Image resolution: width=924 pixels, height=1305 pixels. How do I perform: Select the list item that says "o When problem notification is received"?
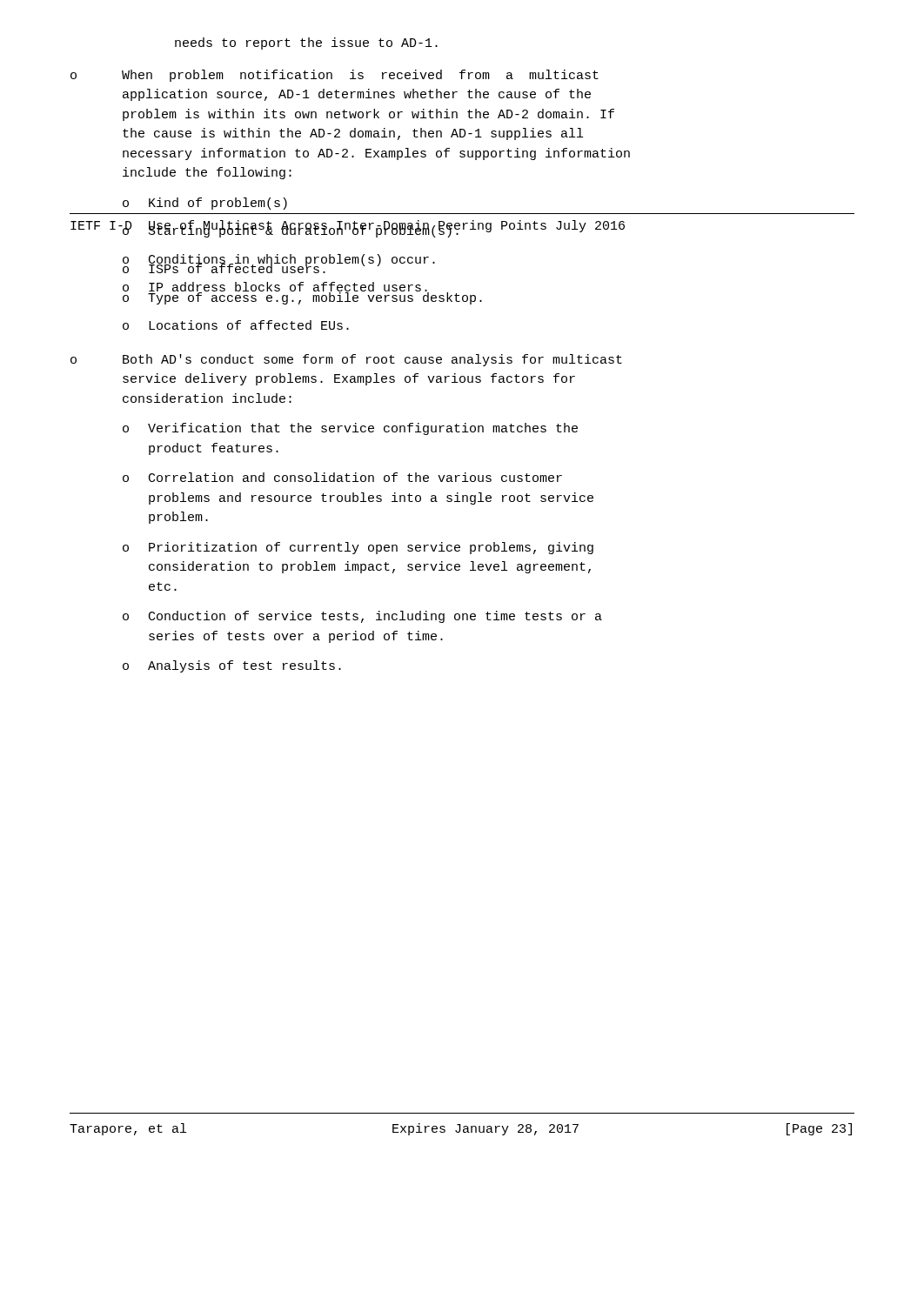pyautogui.click(x=350, y=125)
